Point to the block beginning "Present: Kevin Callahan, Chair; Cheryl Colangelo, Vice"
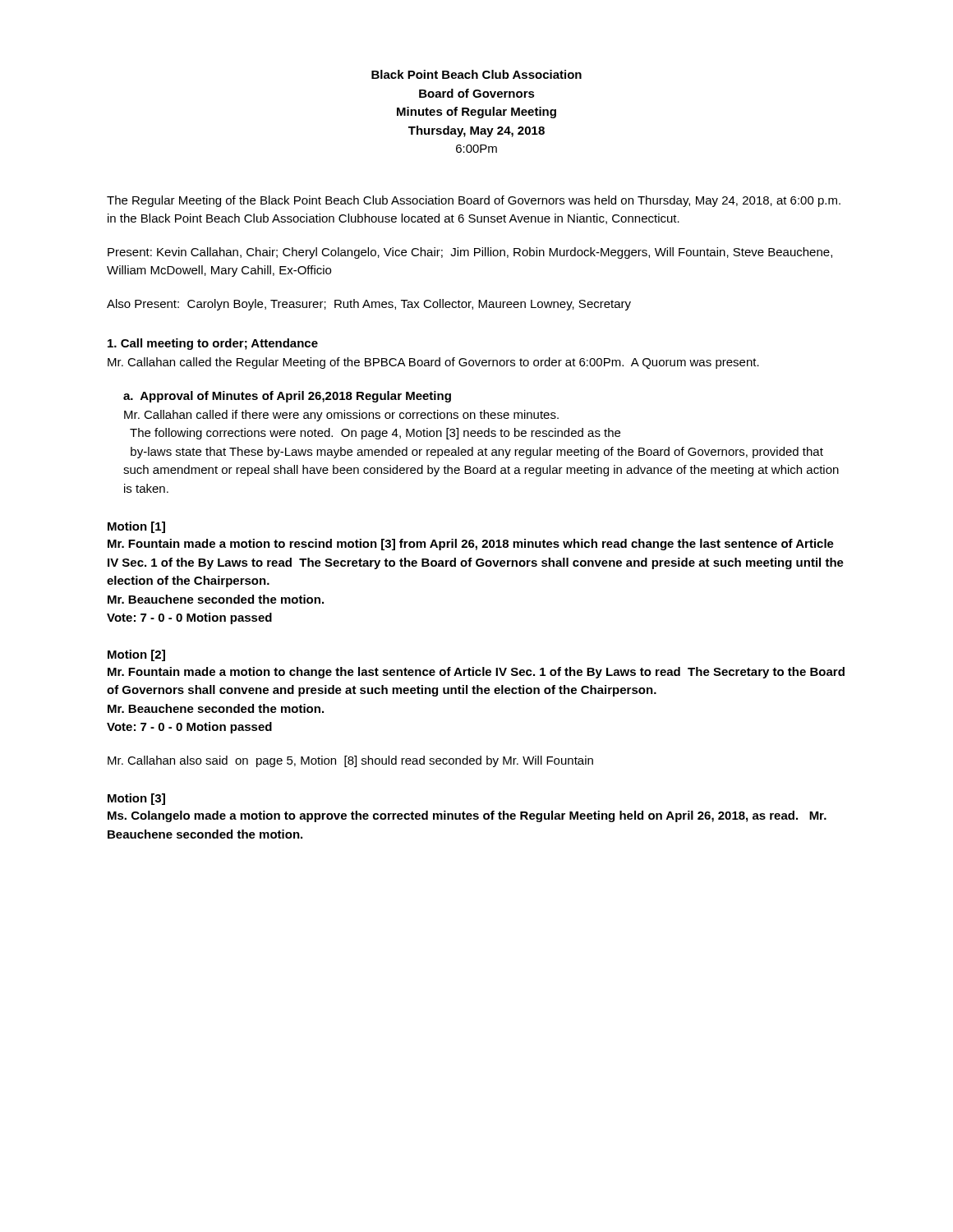Image resolution: width=953 pixels, height=1232 pixels. click(x=470, y=261)
